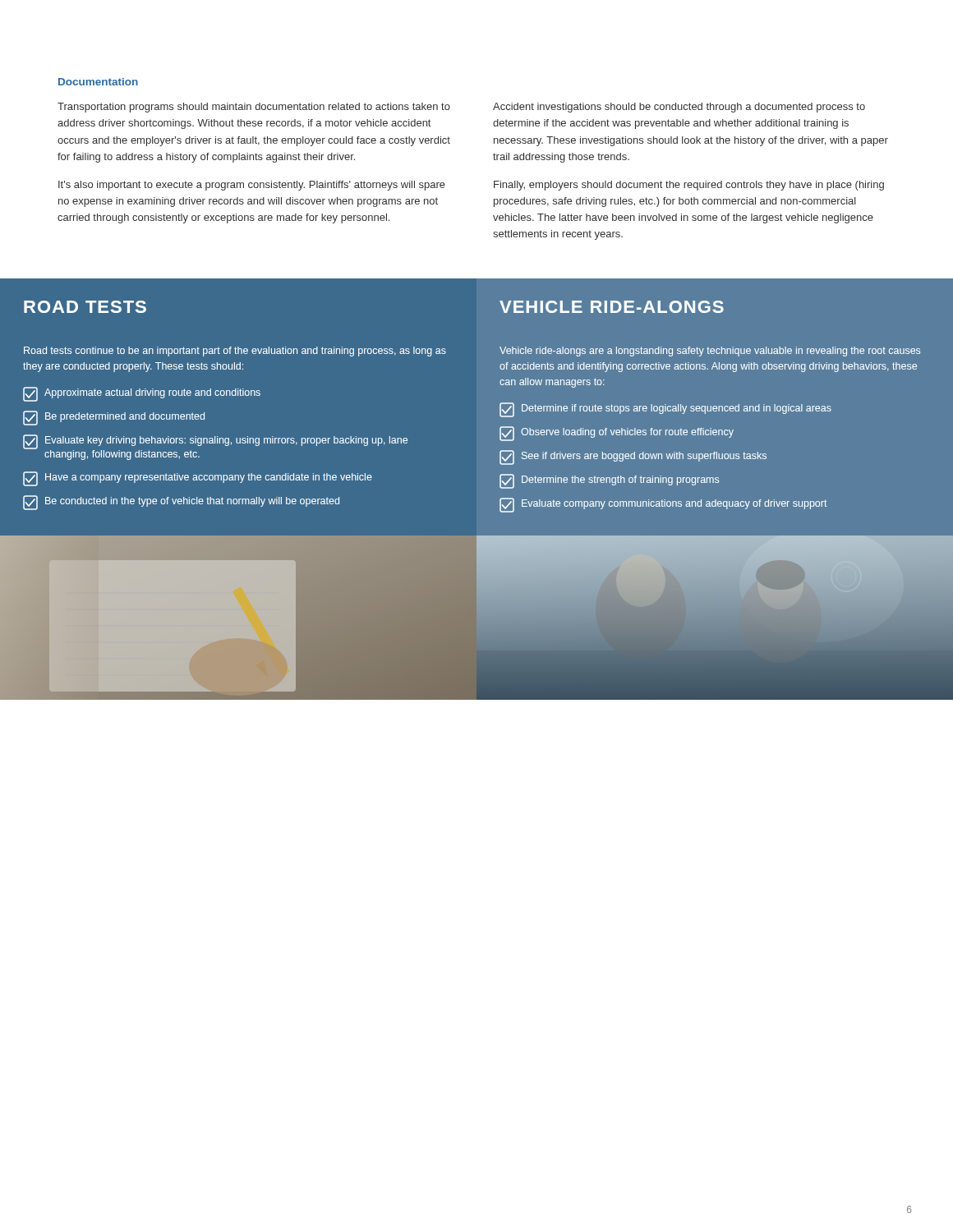Where is the passage that starts "Have a company representative accompany the"?
Viewport: 953px width, 1232px height.
[198, 478]
